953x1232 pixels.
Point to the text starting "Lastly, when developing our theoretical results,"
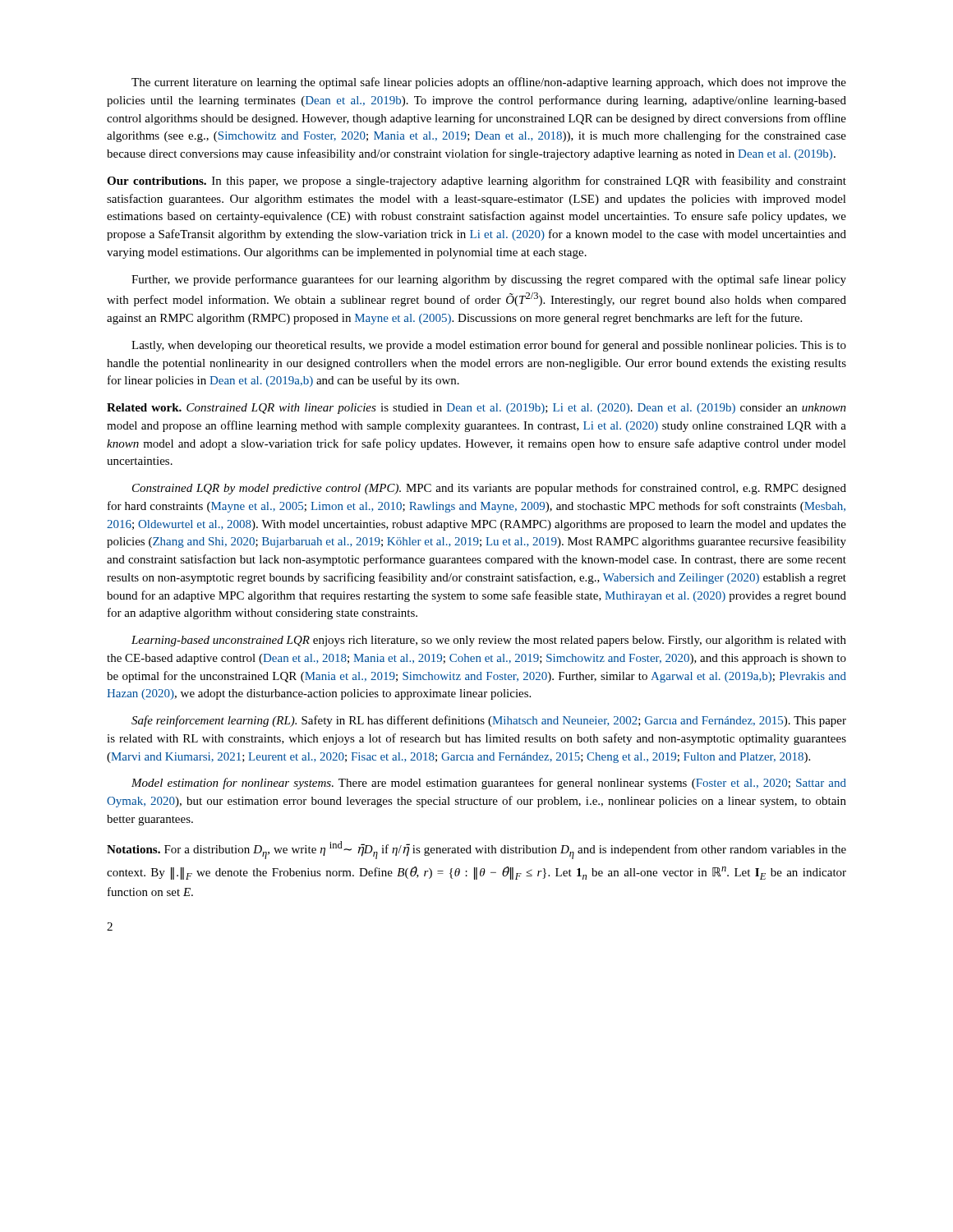click(x=476, y=363)
